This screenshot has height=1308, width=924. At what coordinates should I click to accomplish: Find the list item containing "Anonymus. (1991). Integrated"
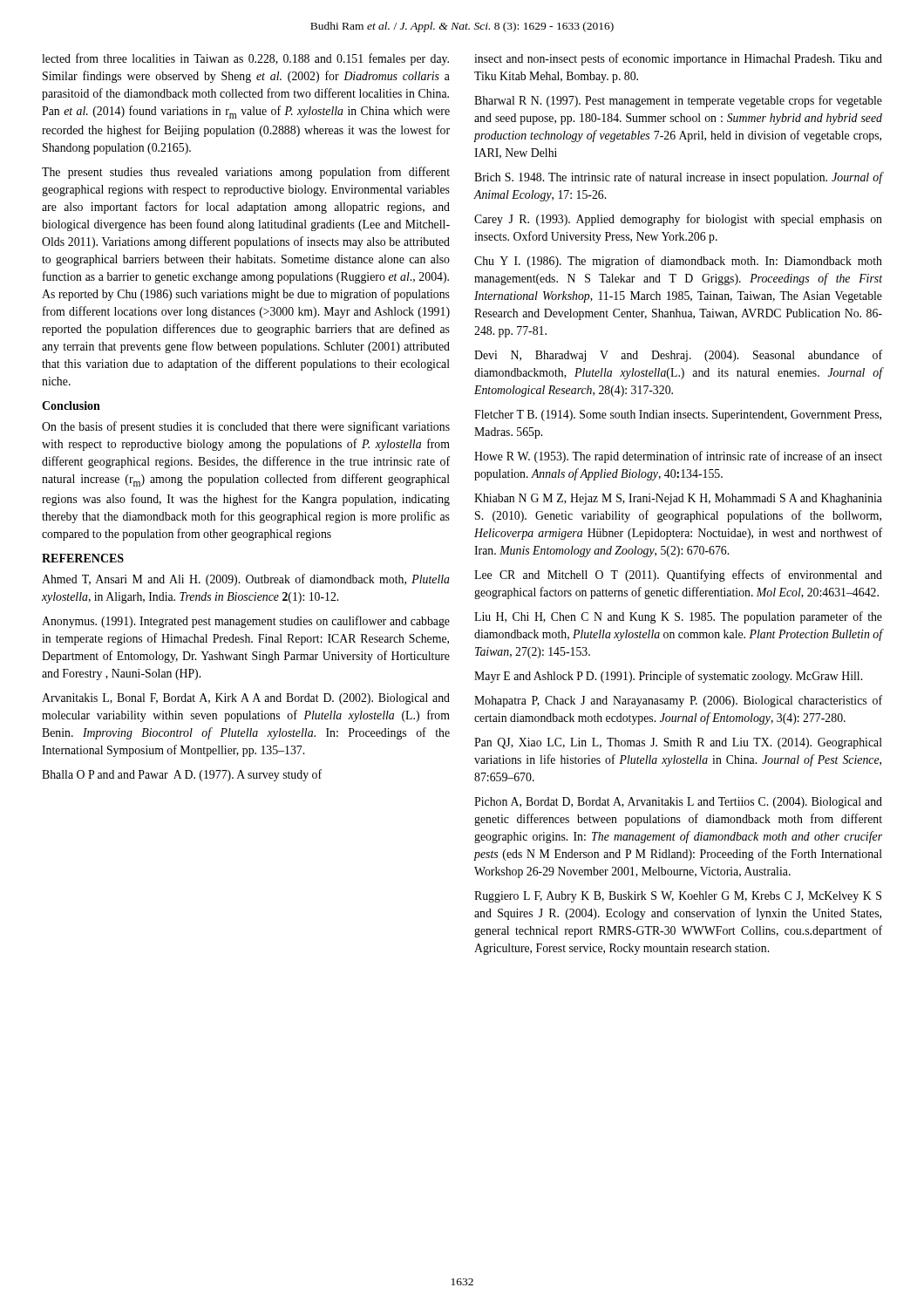click(246, 648)
